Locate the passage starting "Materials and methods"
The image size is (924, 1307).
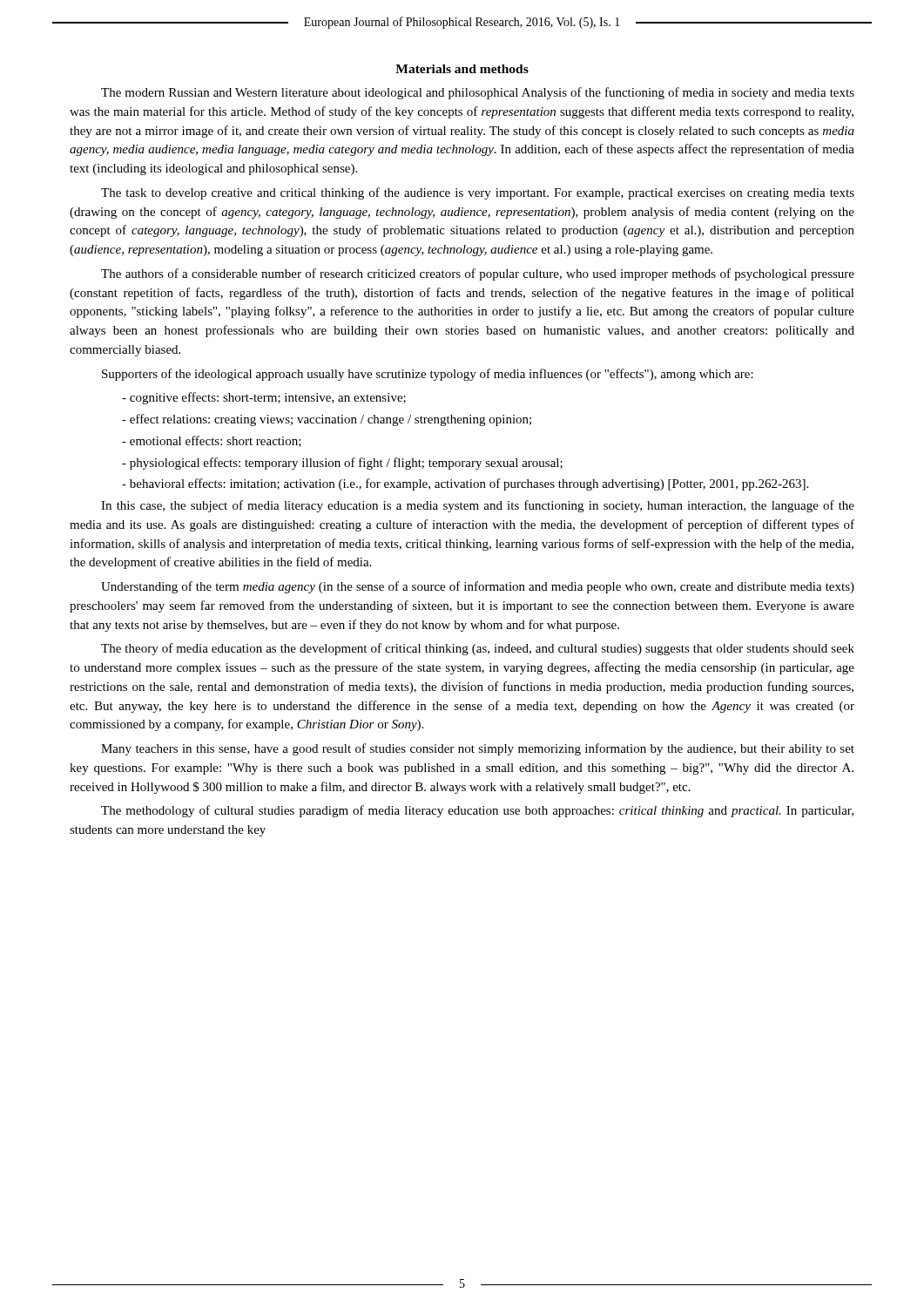click(462, 68)
